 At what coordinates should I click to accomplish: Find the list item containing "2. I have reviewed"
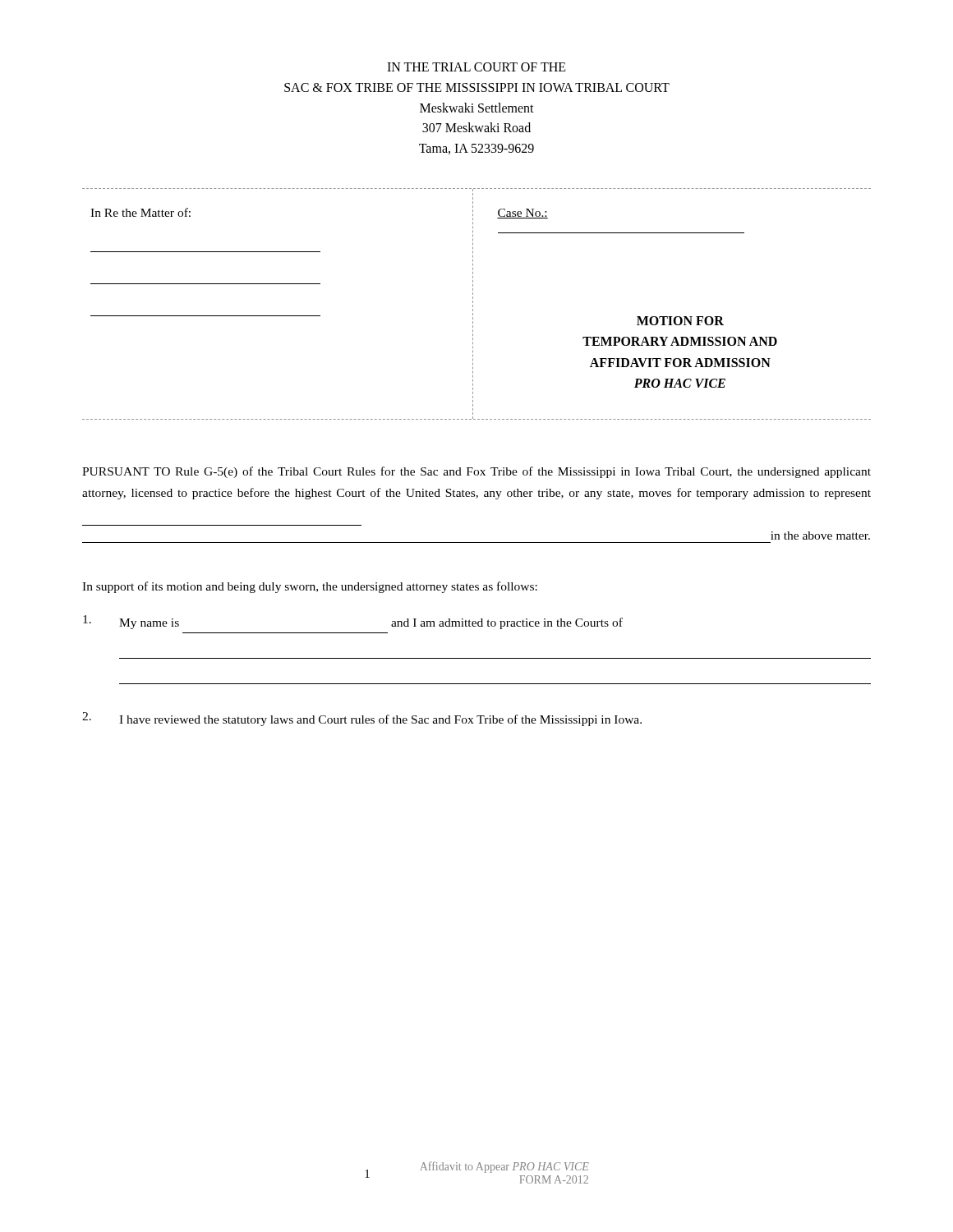coord(476,723)
